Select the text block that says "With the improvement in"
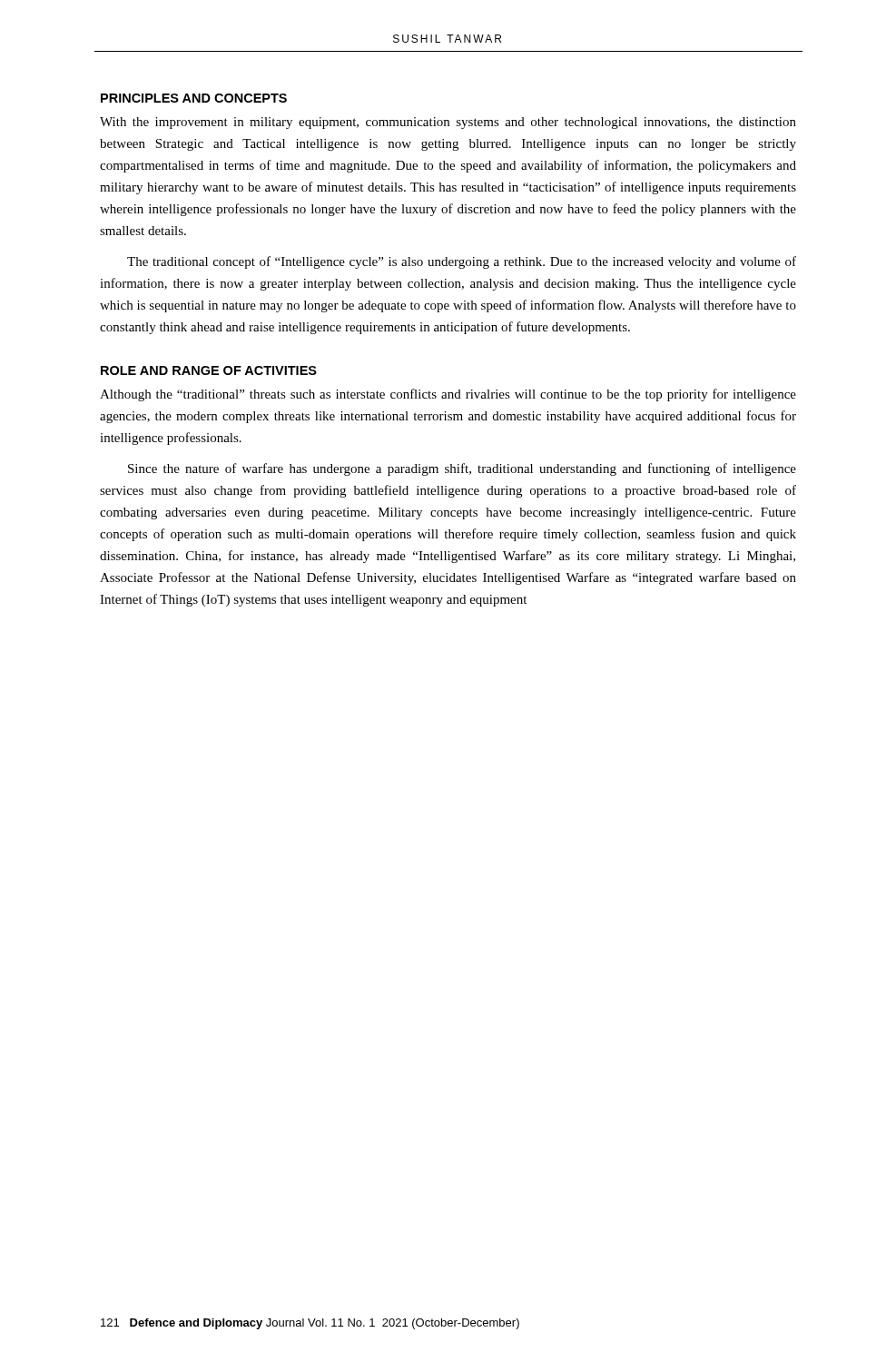The width and height of the screenshot is (896, 1362). [x=448, y=176]
